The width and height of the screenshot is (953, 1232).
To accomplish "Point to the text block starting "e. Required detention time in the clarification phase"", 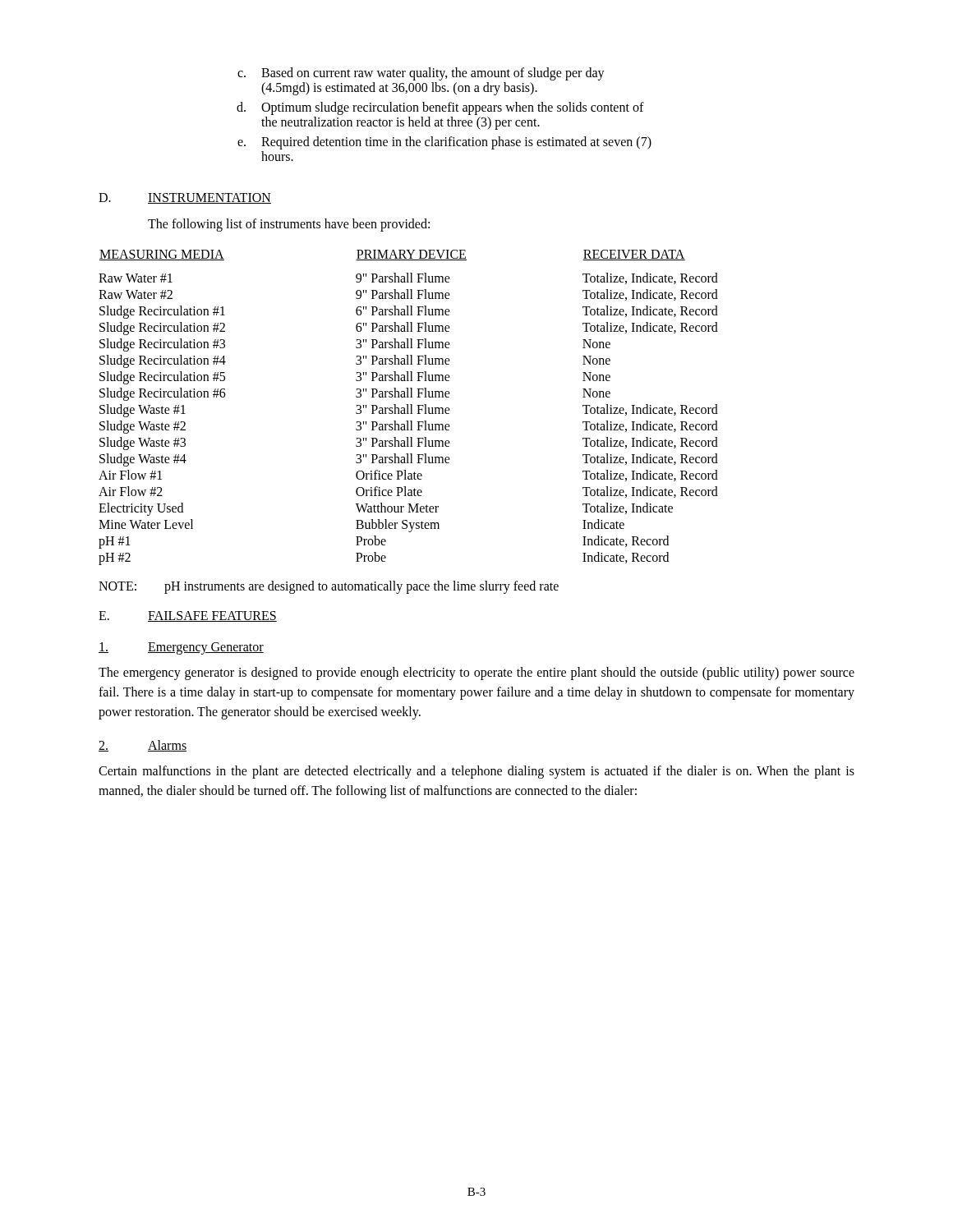I will pyautogui.click(x=526, y=149).
